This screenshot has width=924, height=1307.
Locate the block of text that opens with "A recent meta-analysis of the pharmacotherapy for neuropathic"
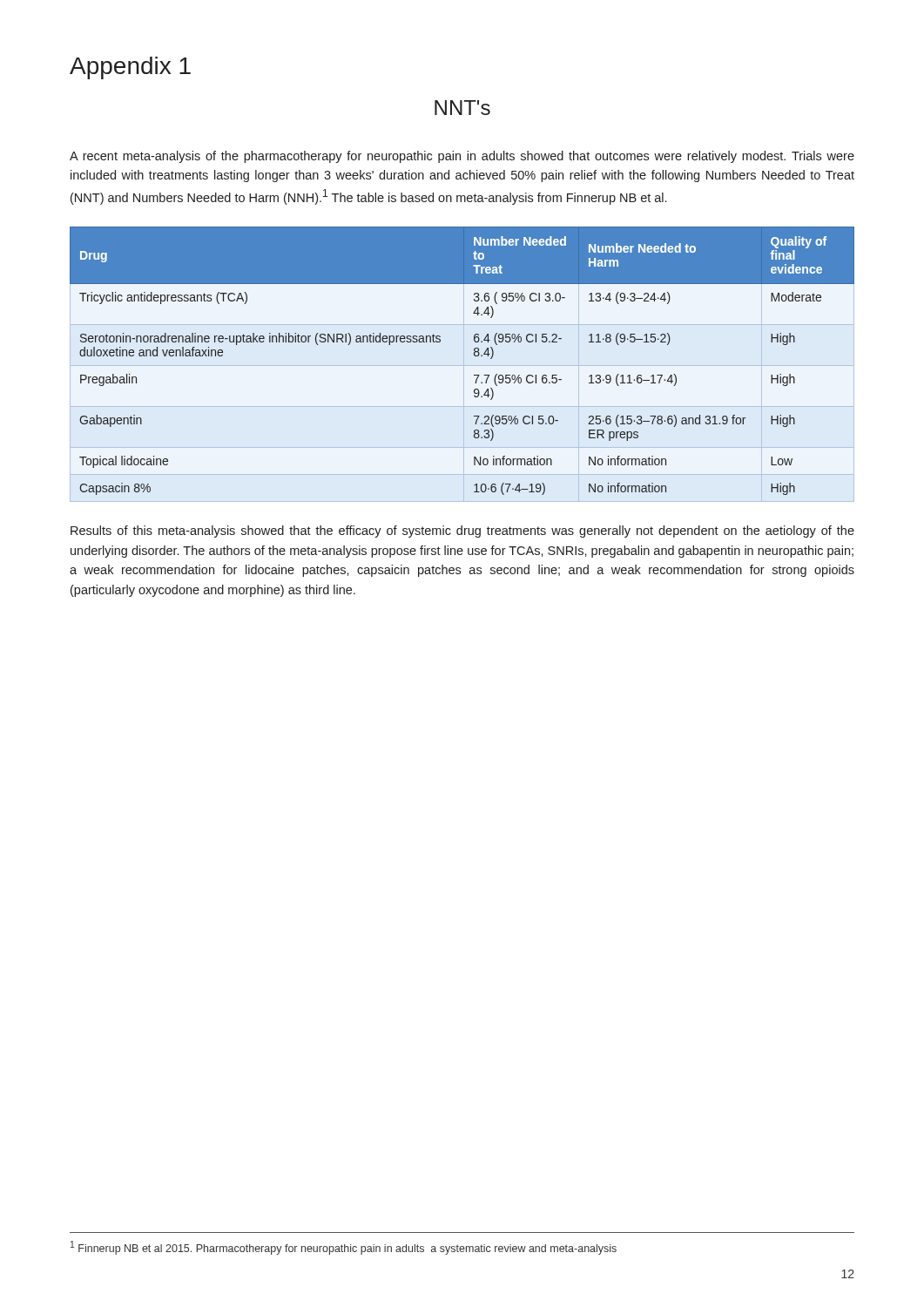click(462, 177)
